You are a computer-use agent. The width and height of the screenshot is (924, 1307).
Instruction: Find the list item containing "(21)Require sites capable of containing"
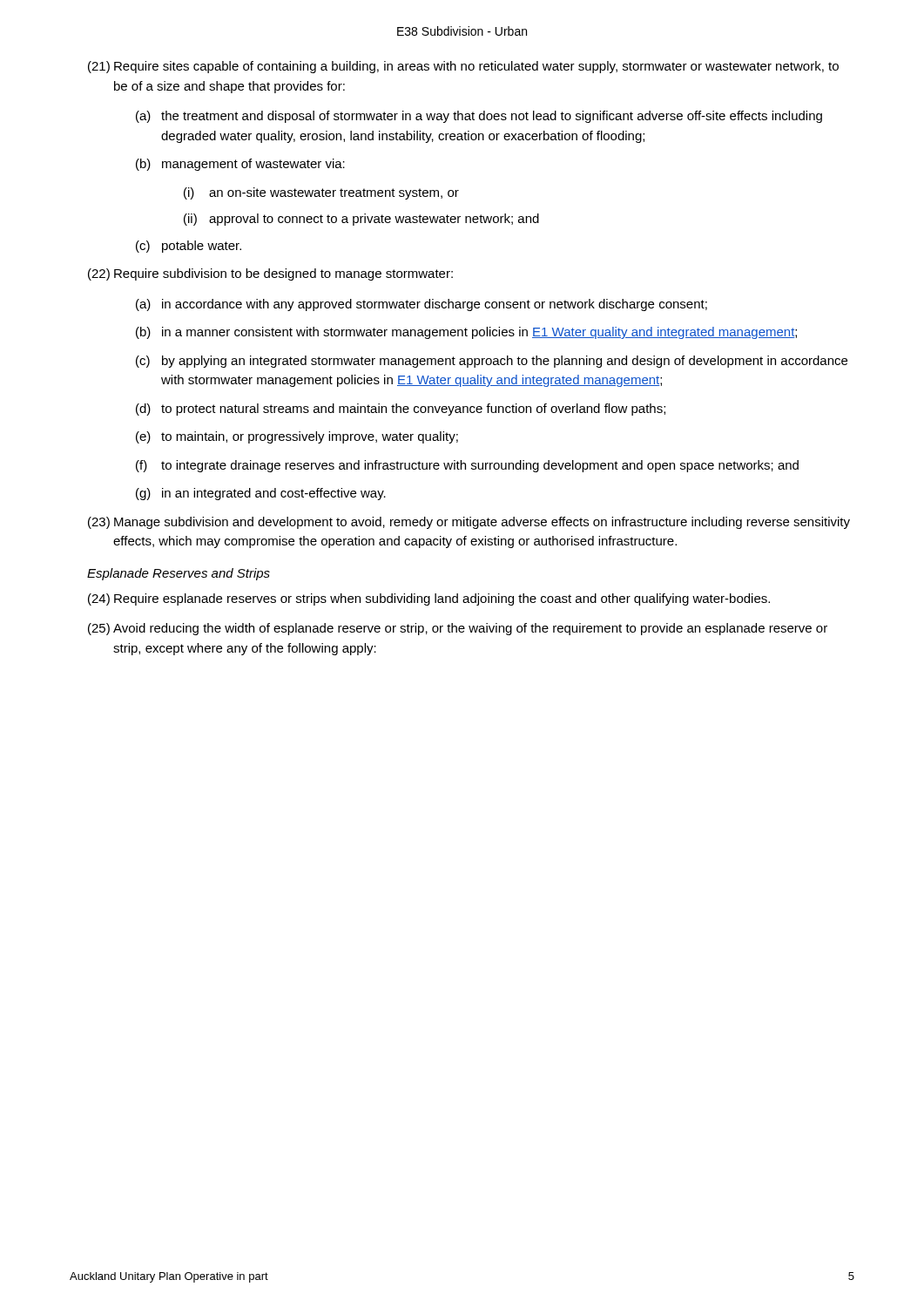coord(469,76)
